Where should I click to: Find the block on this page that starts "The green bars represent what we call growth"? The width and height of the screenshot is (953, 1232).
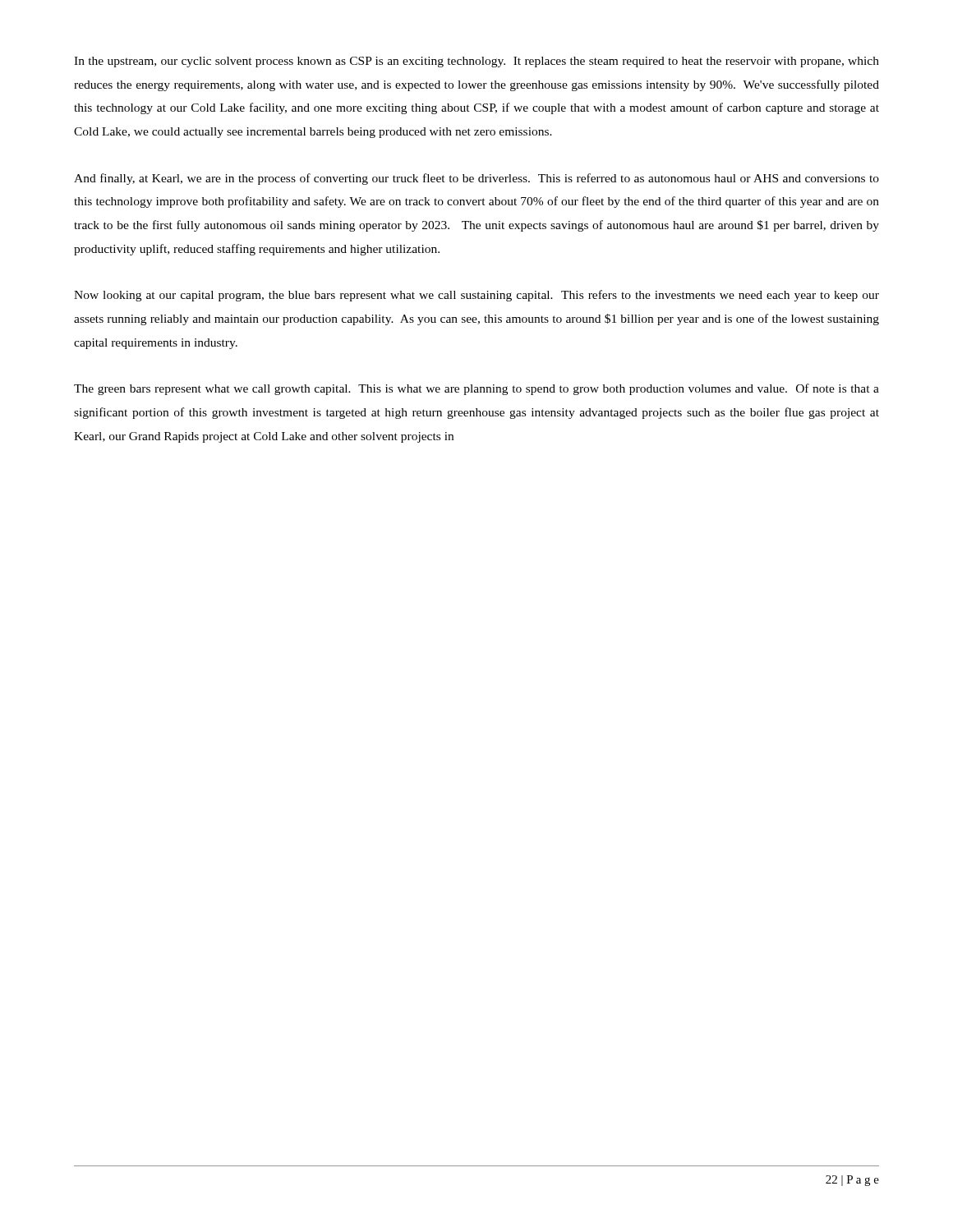[476, 412]
